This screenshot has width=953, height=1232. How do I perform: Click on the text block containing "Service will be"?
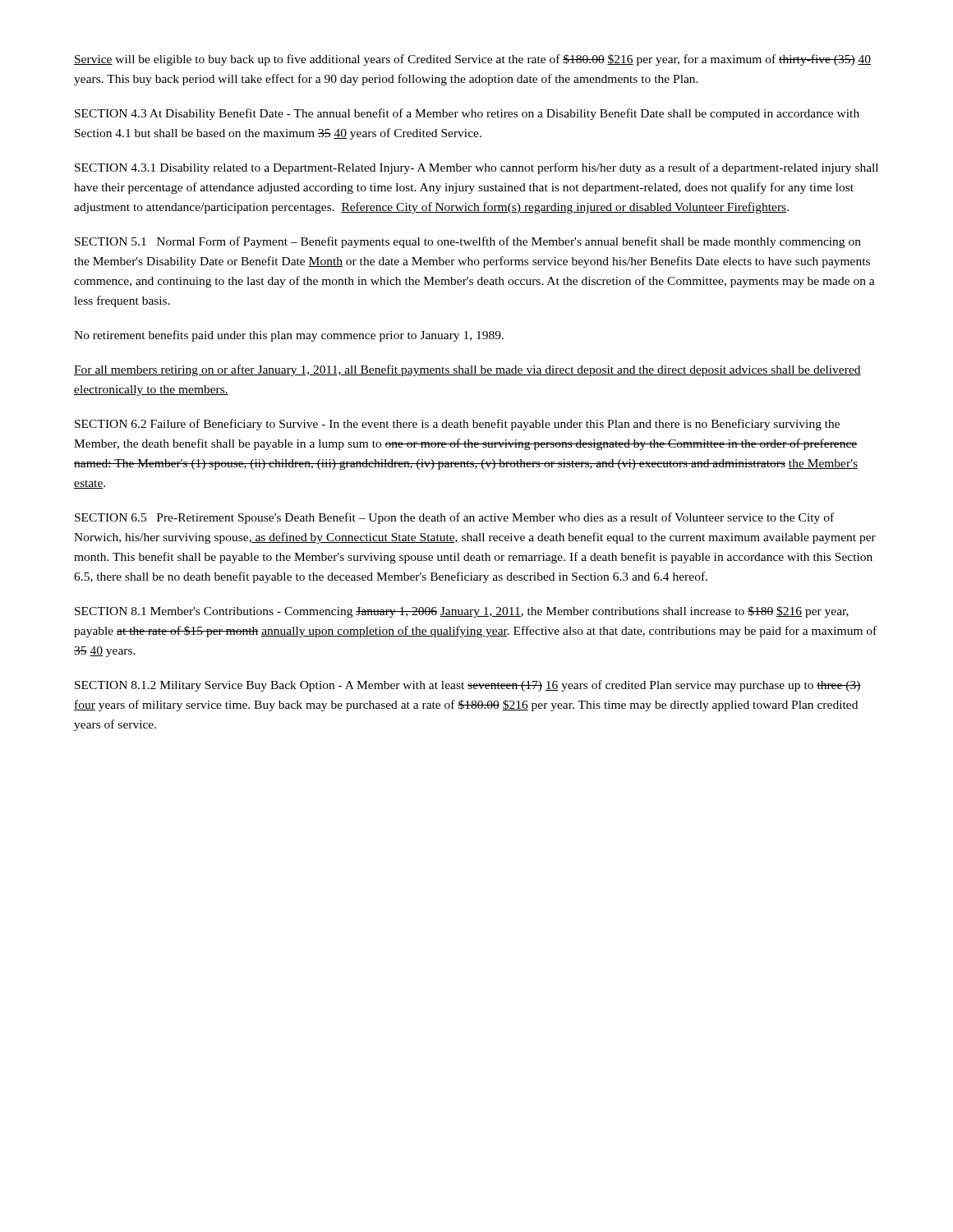coord(472,69)
